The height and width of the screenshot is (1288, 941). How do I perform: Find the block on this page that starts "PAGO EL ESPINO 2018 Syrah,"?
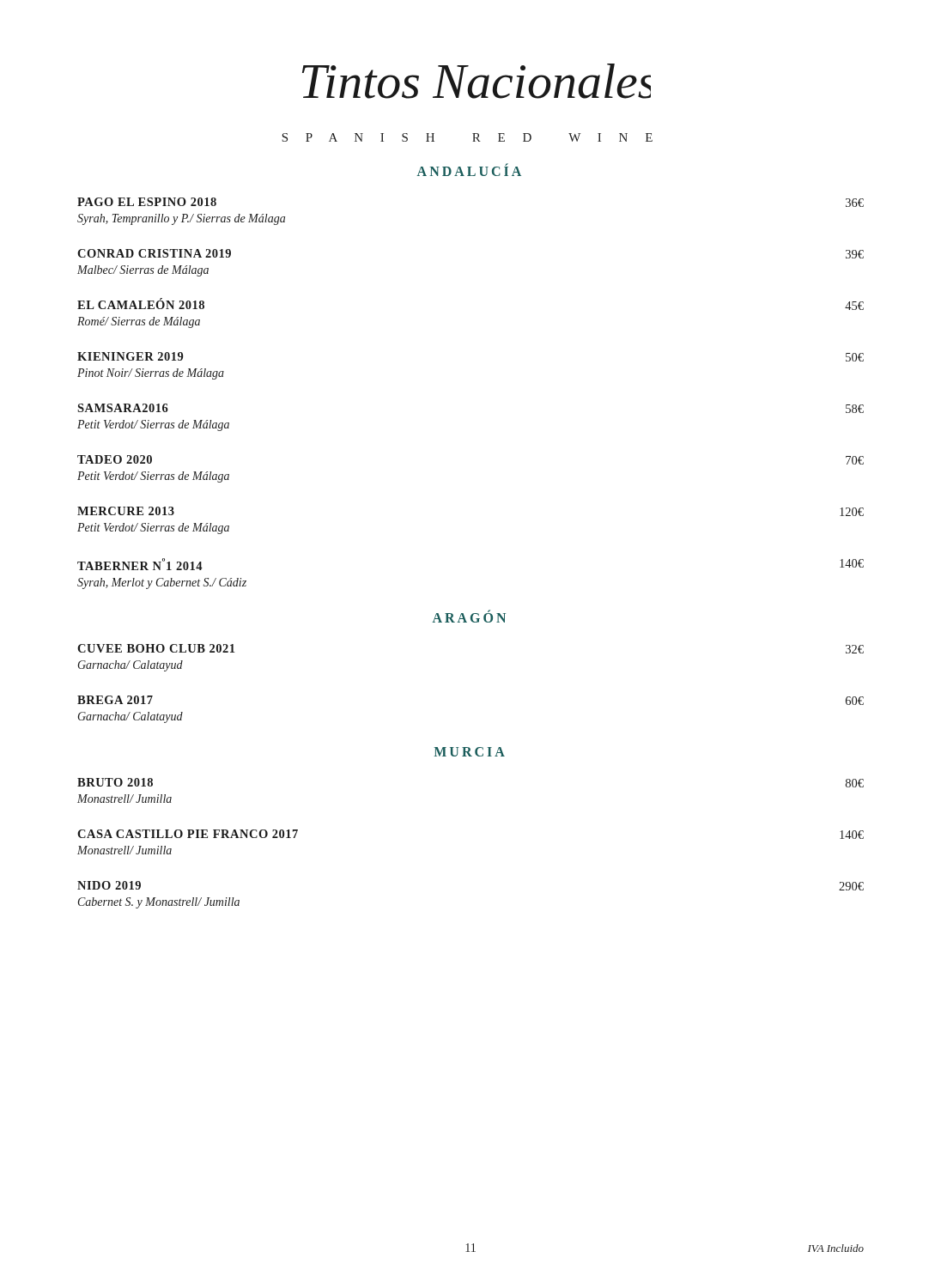tap(150, 202)
